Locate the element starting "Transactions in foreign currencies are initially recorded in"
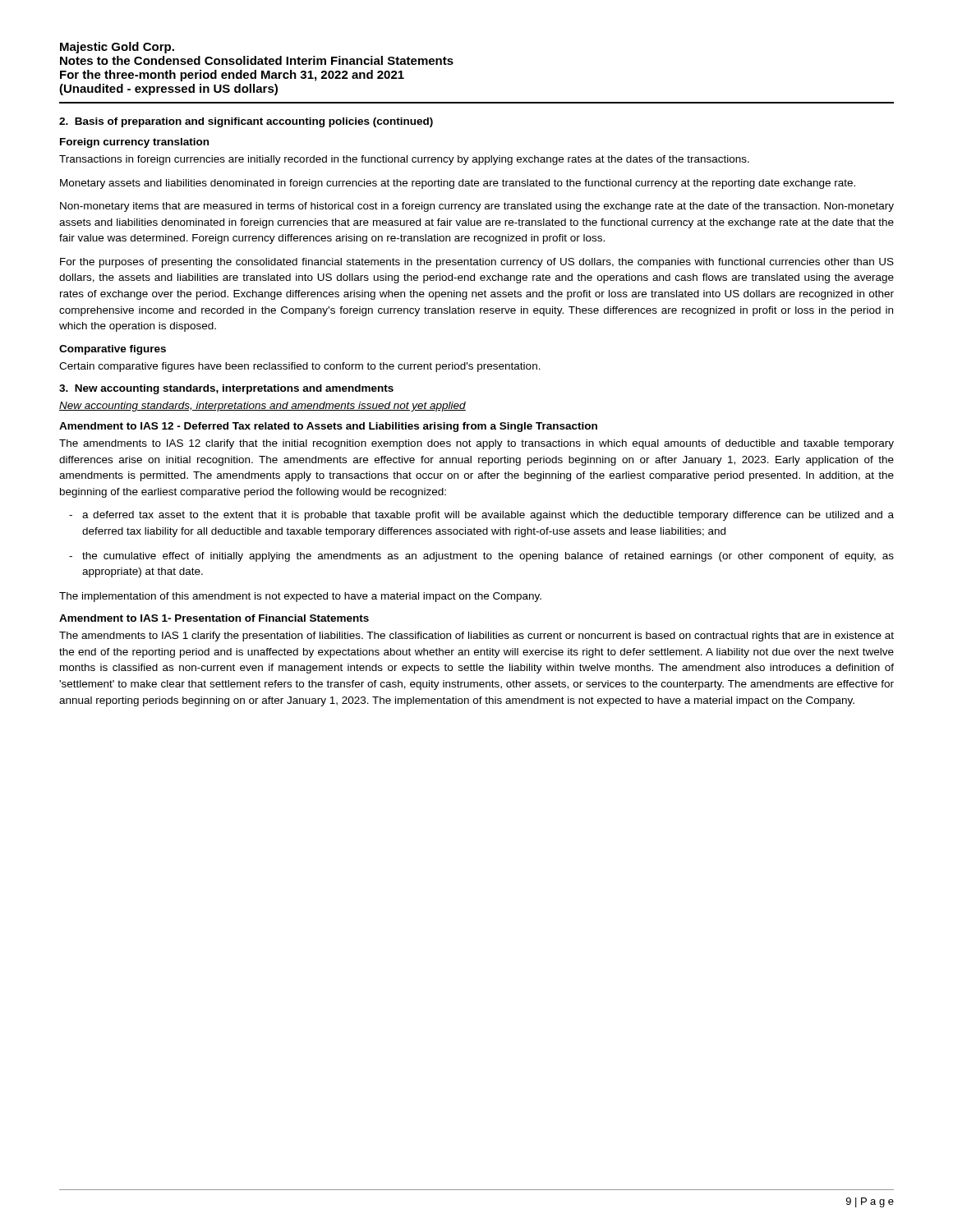The height and width of the screenshot is (1232, 953). click(x=476, y=159)
